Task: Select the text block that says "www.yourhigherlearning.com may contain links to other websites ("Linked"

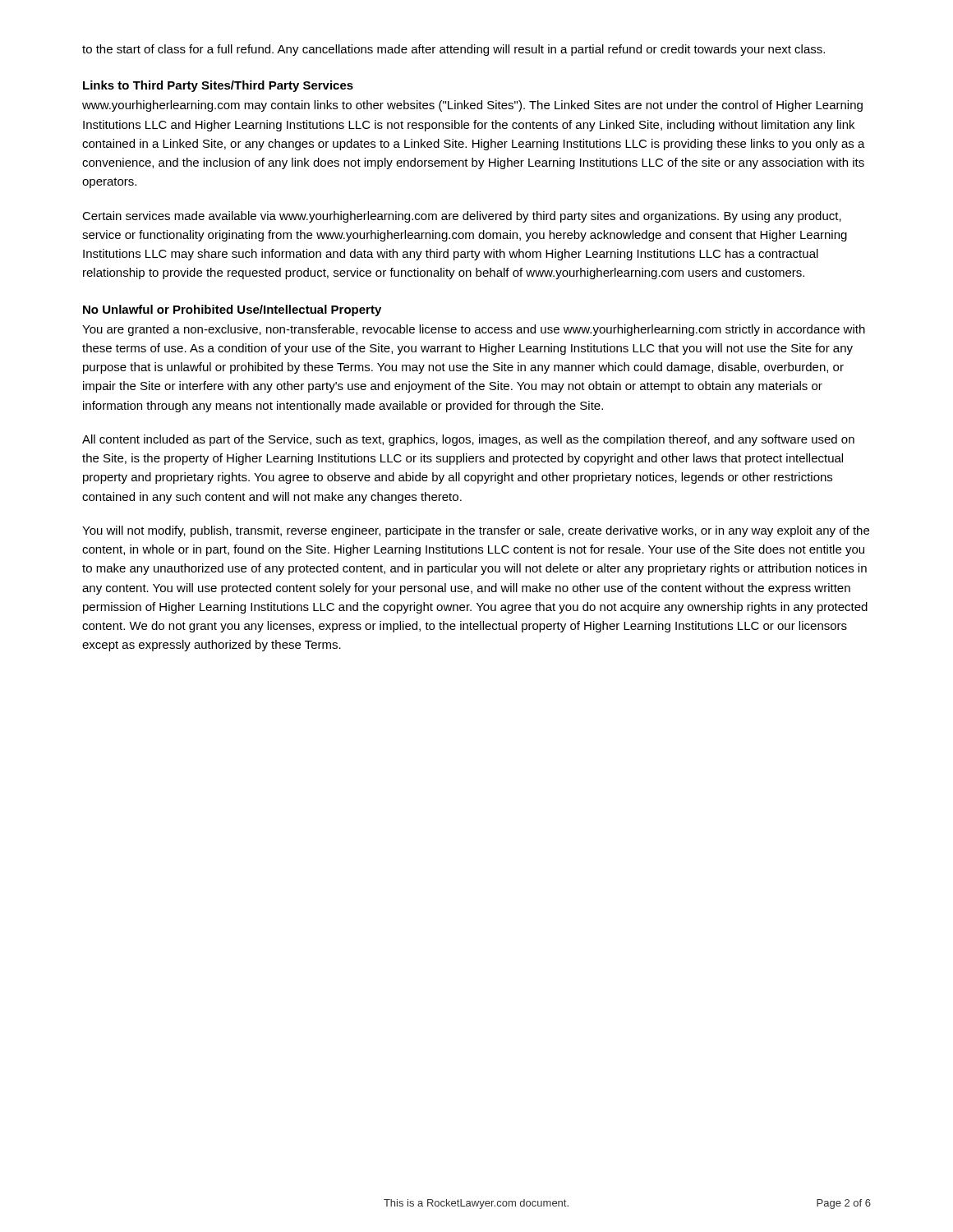Action: [473, 143]
